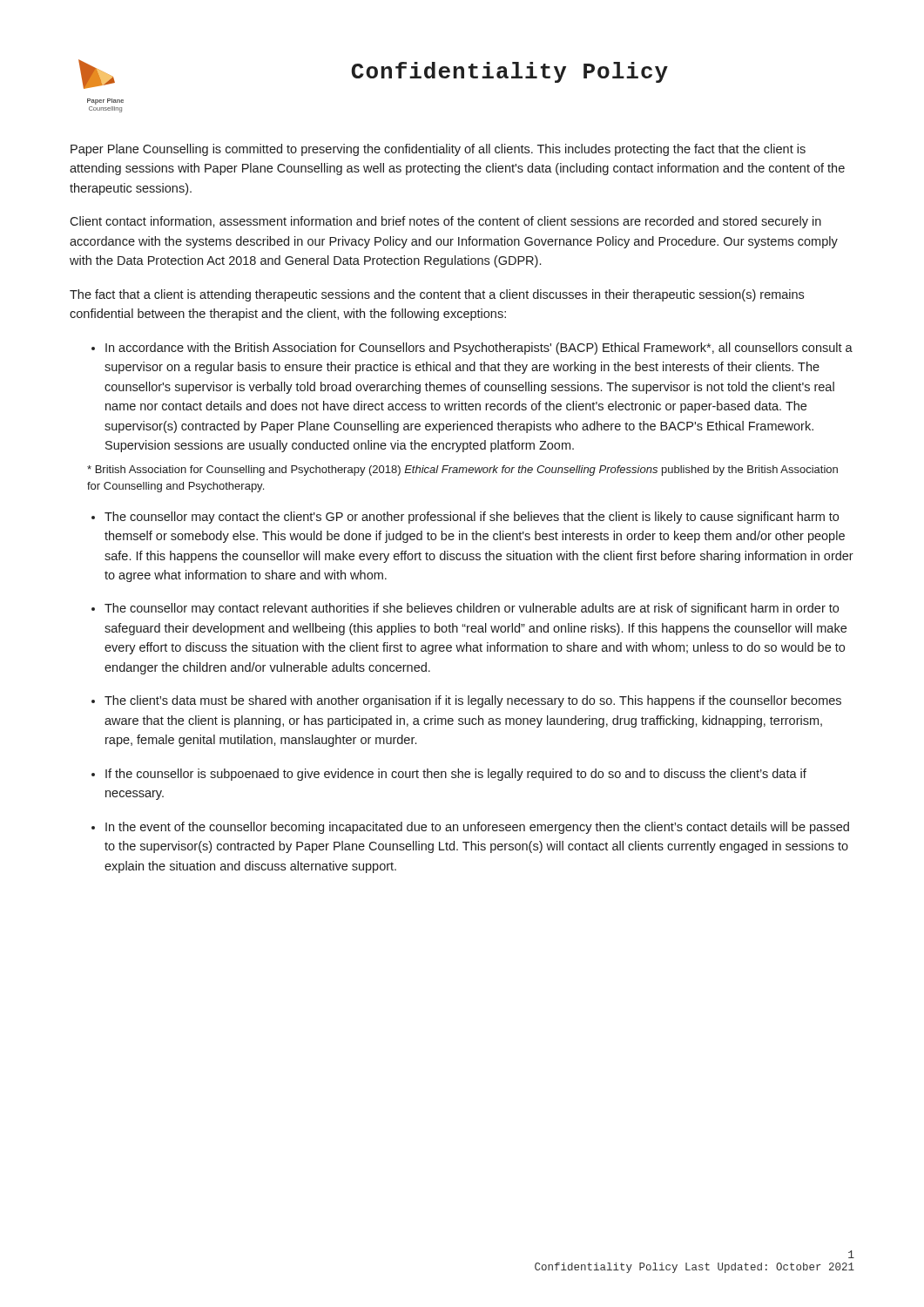The image size is (924, 1307).
Task: Locate the text block with the text "Paper Plane Counselling is committed to"
Action: [457, 169]
